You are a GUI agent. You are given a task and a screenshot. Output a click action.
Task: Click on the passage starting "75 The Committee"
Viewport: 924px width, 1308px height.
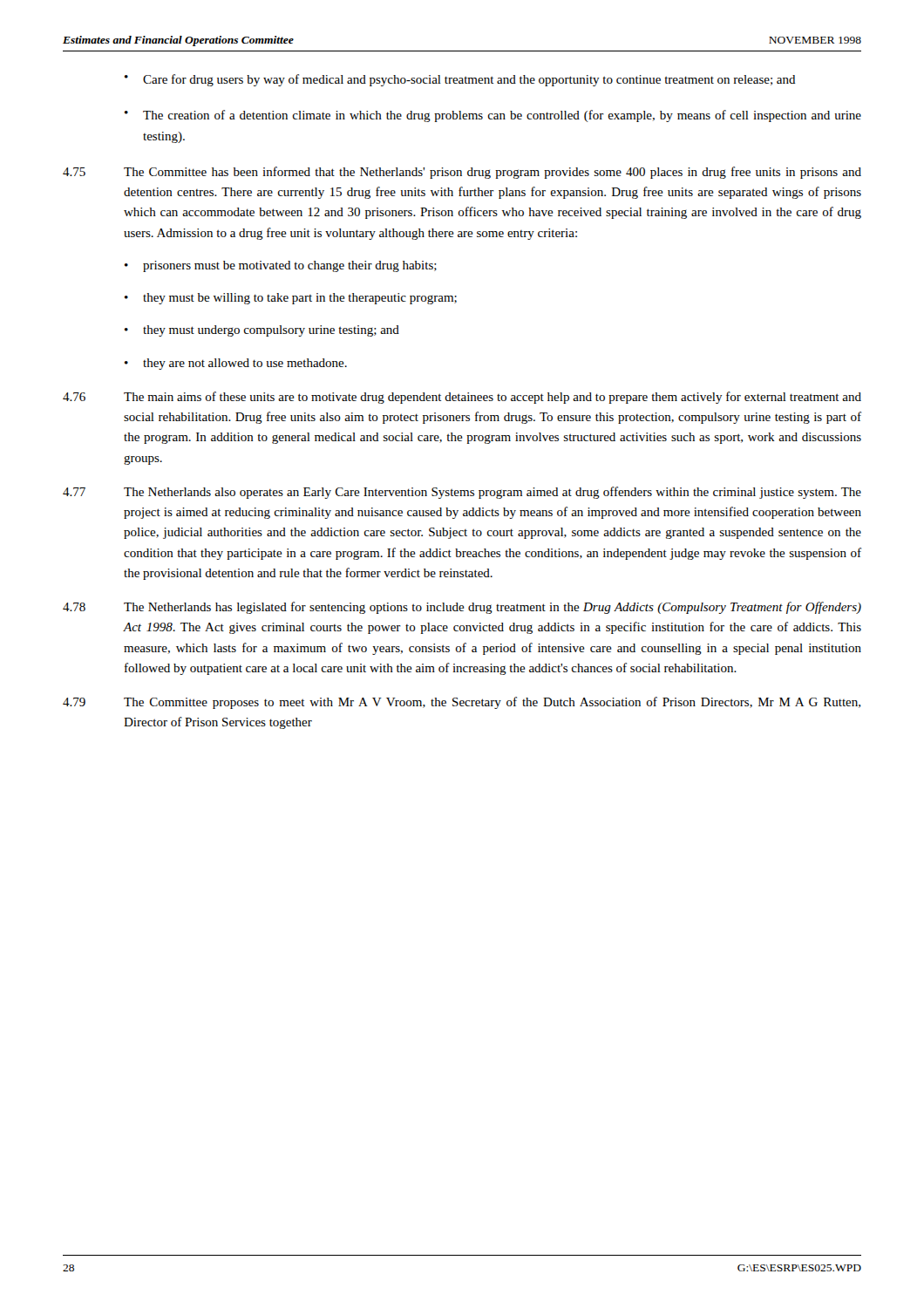point(462,173)
